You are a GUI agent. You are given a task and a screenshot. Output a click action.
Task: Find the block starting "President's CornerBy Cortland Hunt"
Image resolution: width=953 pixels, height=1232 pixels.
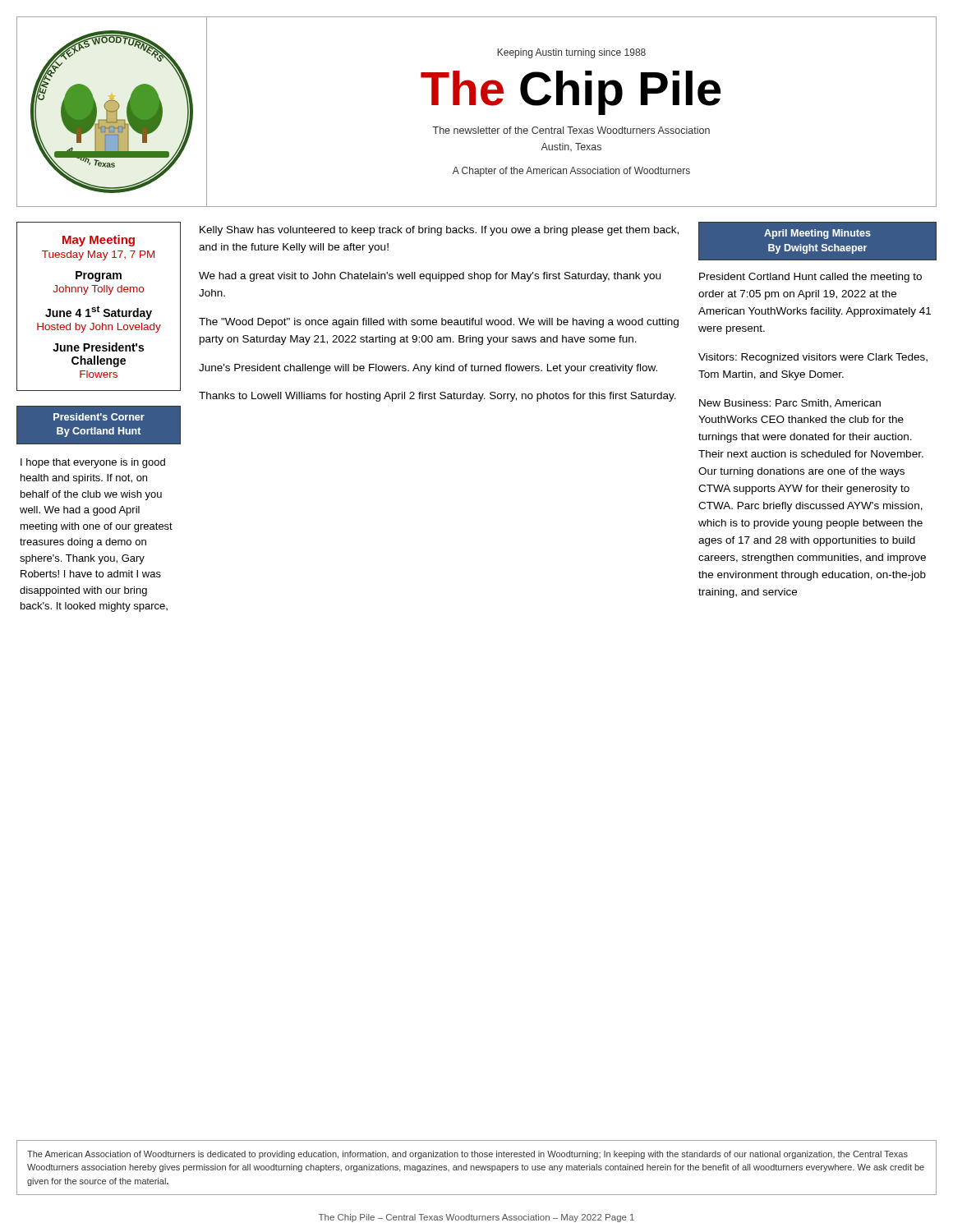pos(99,425)
